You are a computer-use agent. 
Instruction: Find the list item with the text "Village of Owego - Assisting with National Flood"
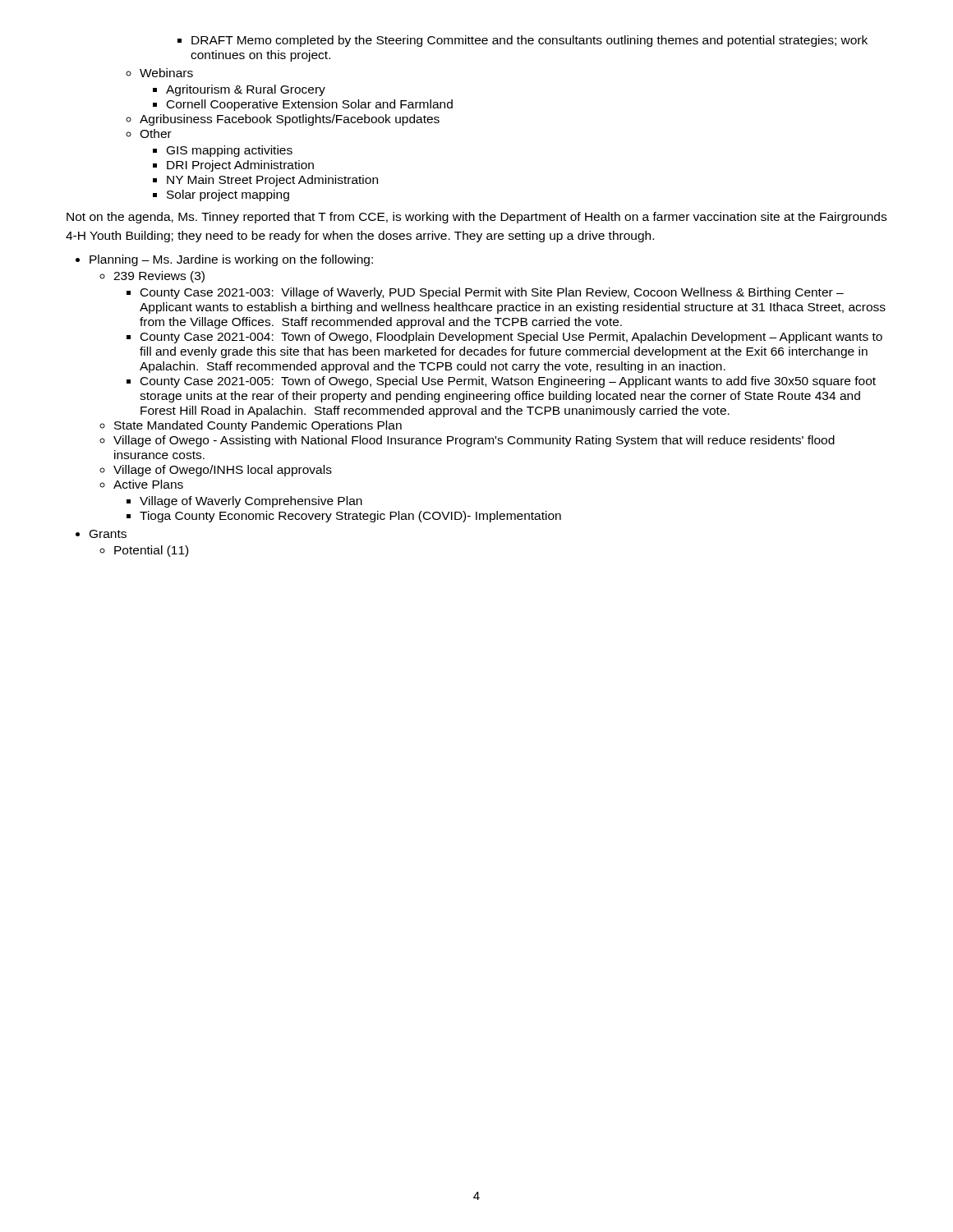pyautogui.click(x=500, y=447)
